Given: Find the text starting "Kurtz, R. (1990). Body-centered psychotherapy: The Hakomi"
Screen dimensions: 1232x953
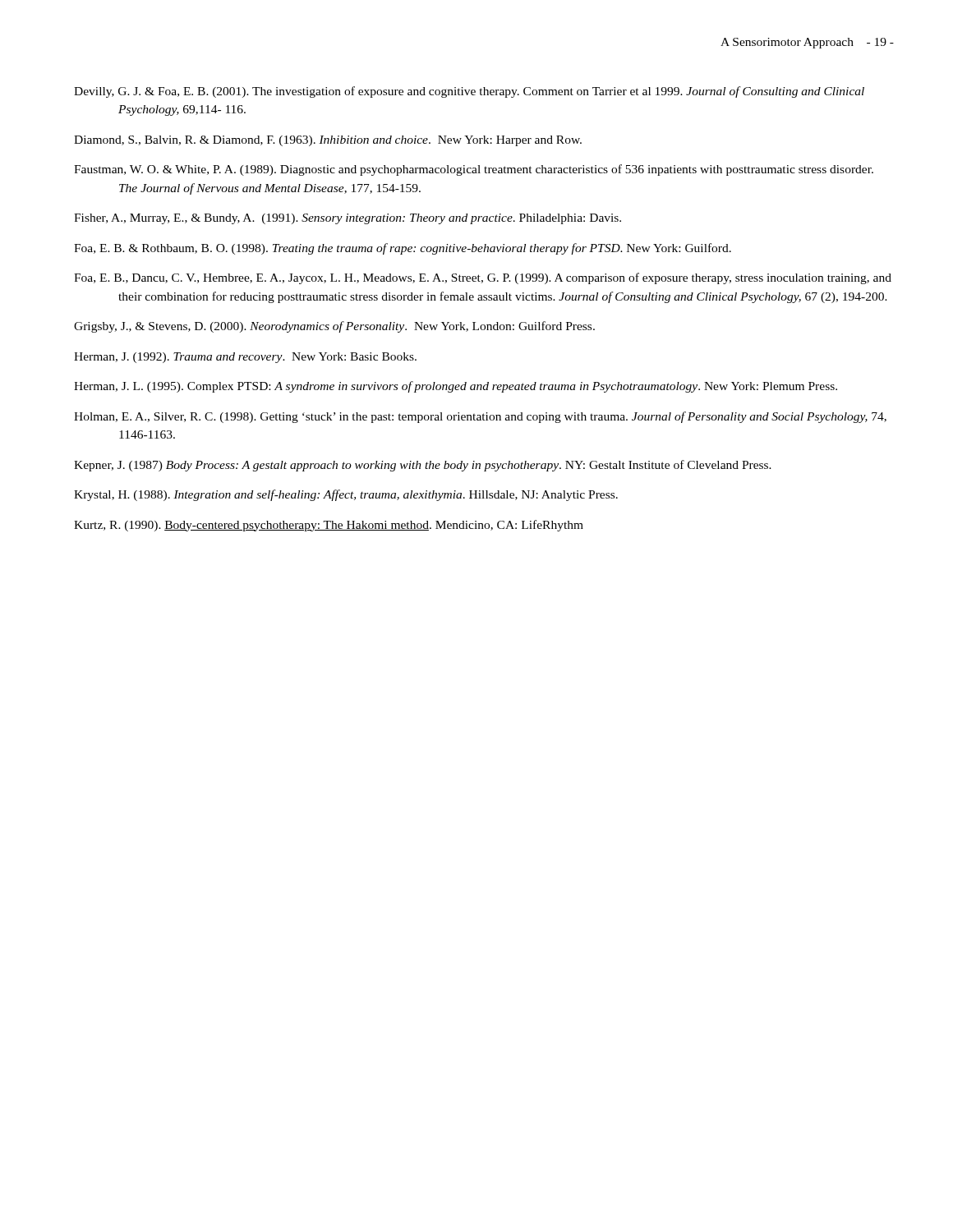Looking at the screenshot, I should pyautogui.click(x=329, y=524).
